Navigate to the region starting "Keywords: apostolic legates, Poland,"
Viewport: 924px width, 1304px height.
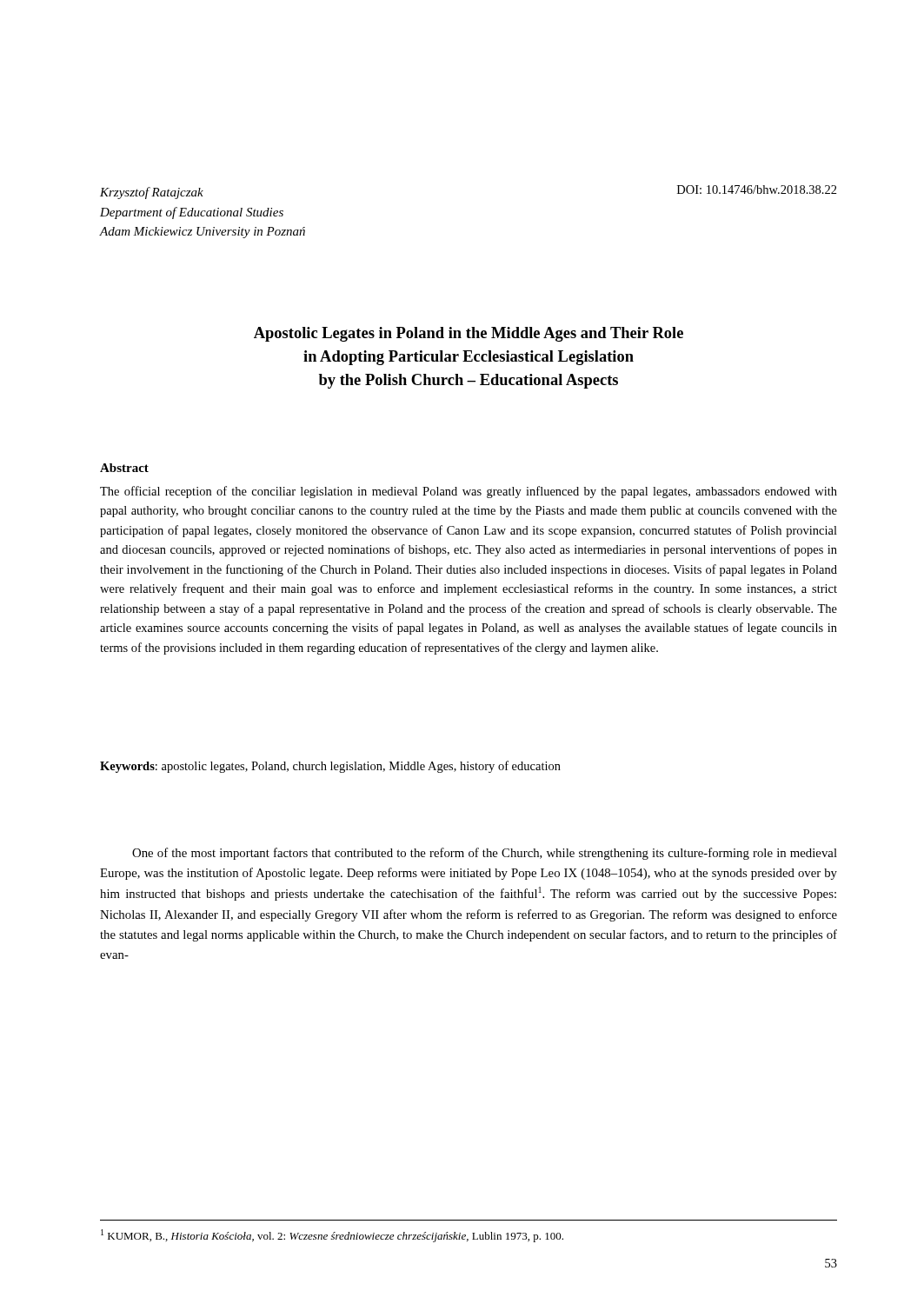click(330, 766)
